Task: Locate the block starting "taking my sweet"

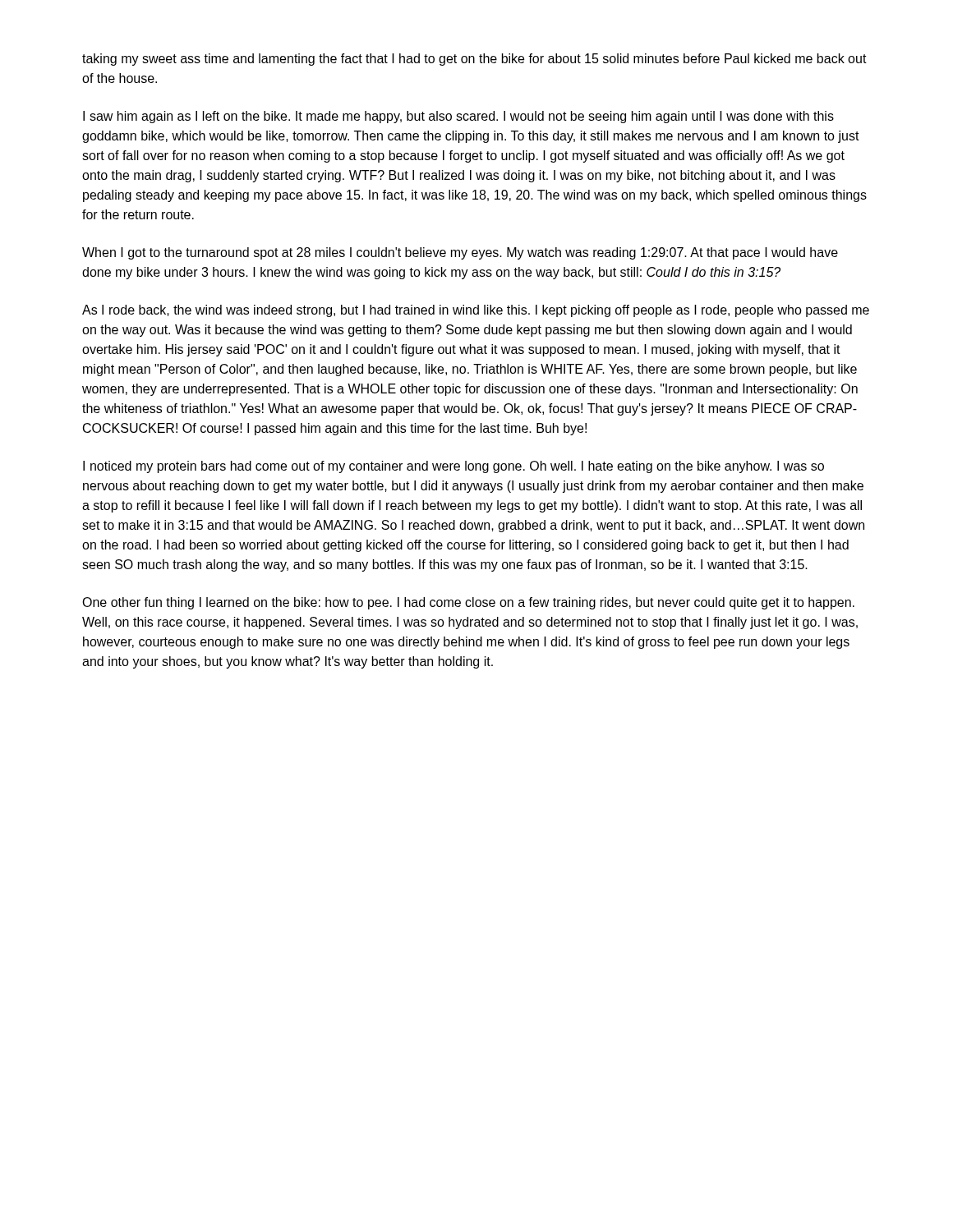Action: pyautogui.click(x=474, y=69)
